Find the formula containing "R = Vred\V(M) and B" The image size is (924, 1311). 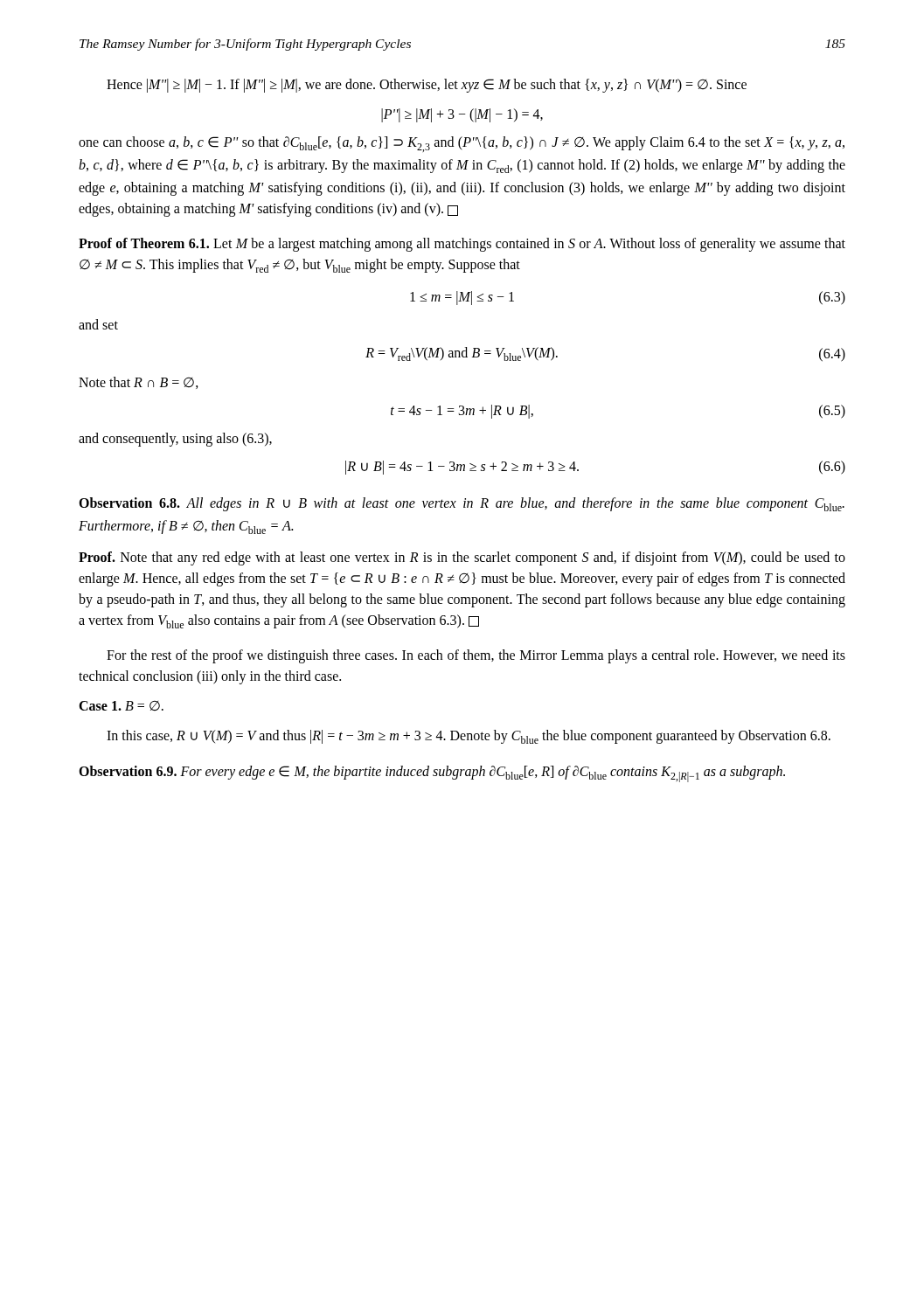[x=463, y=354]
